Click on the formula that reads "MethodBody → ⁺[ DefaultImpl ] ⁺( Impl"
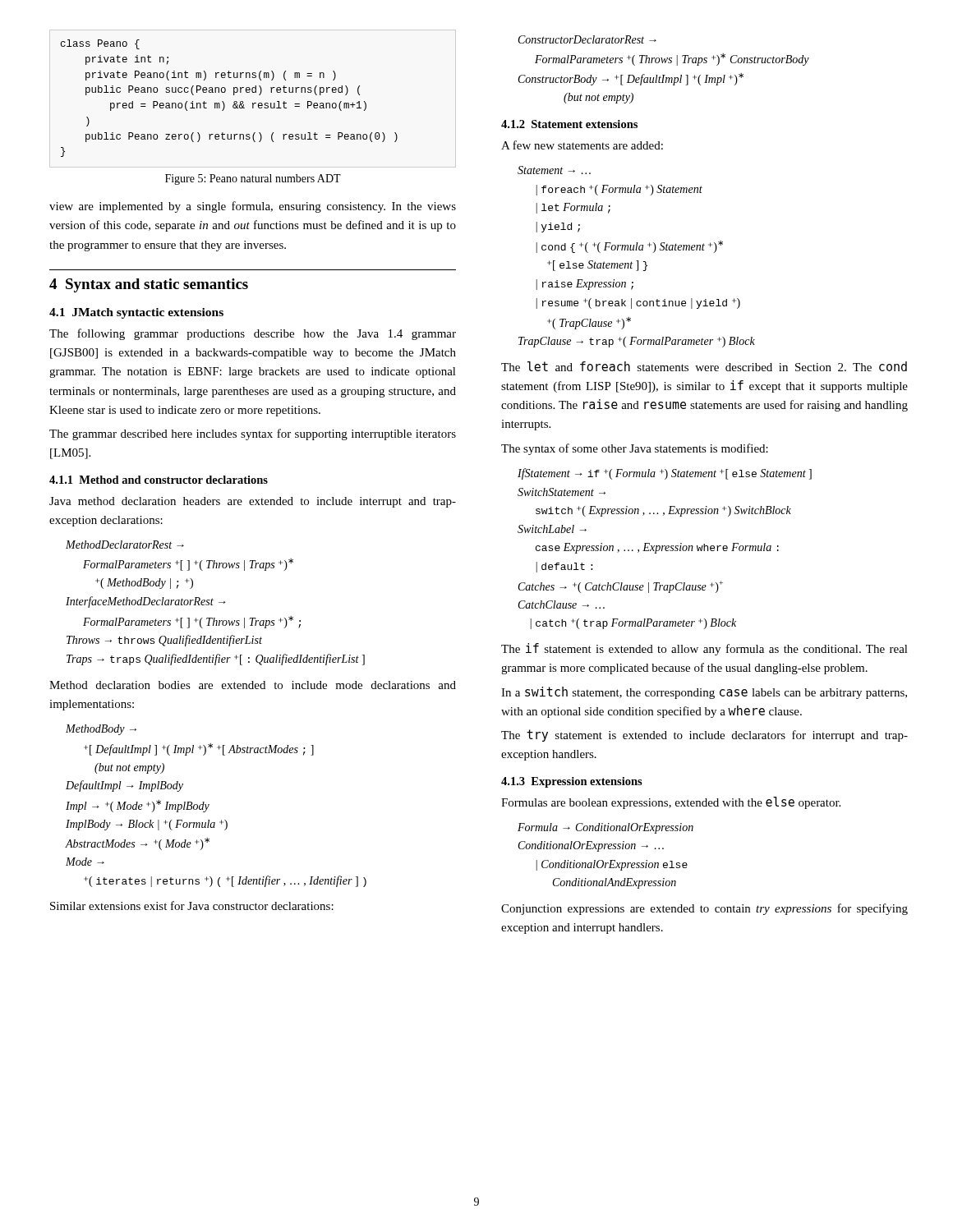953x1232 pixels. (x=101, y=730)
